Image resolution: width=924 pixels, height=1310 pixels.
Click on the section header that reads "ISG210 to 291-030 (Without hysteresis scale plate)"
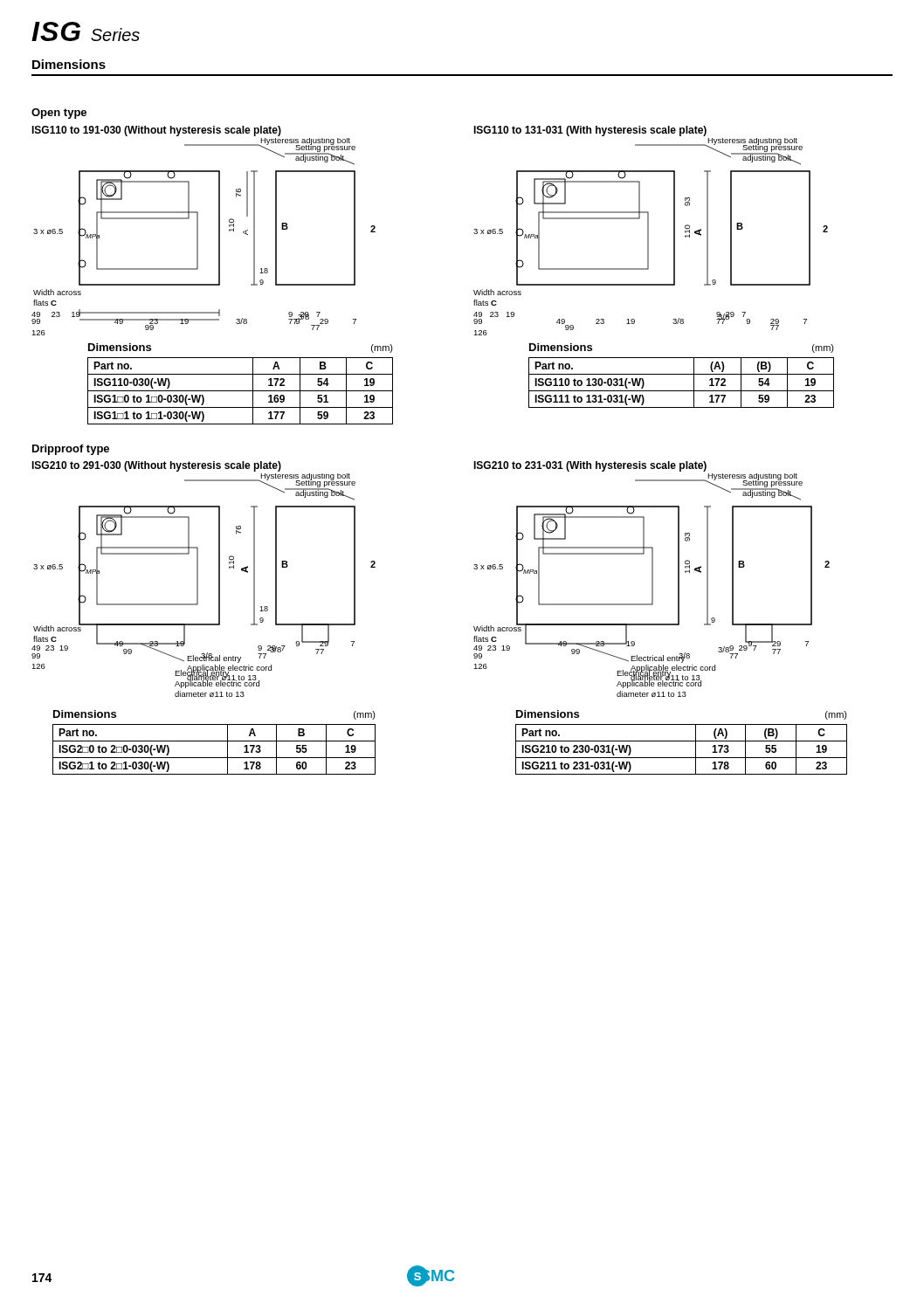click(156, 466)
